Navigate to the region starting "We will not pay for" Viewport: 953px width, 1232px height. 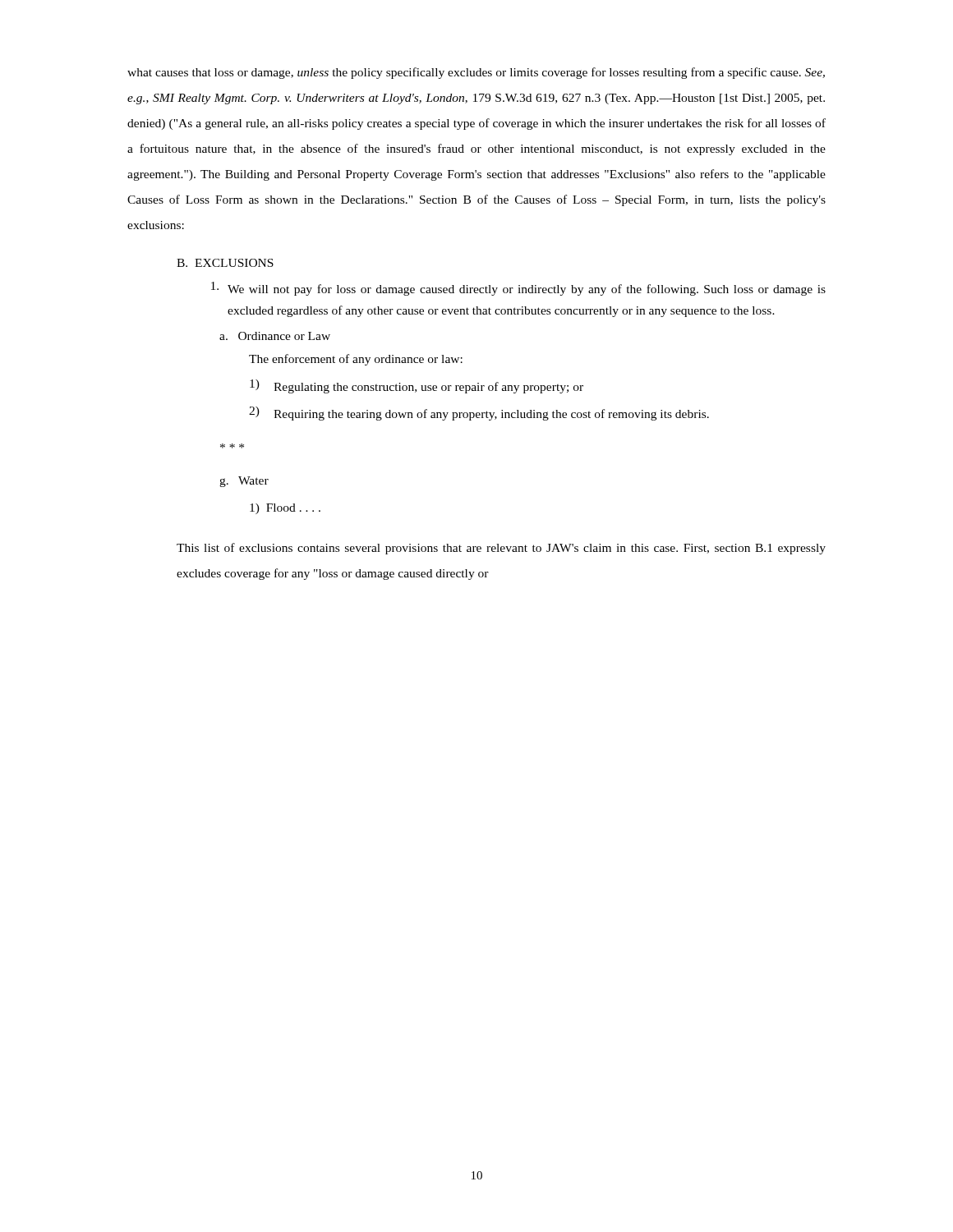coord(509,299)
